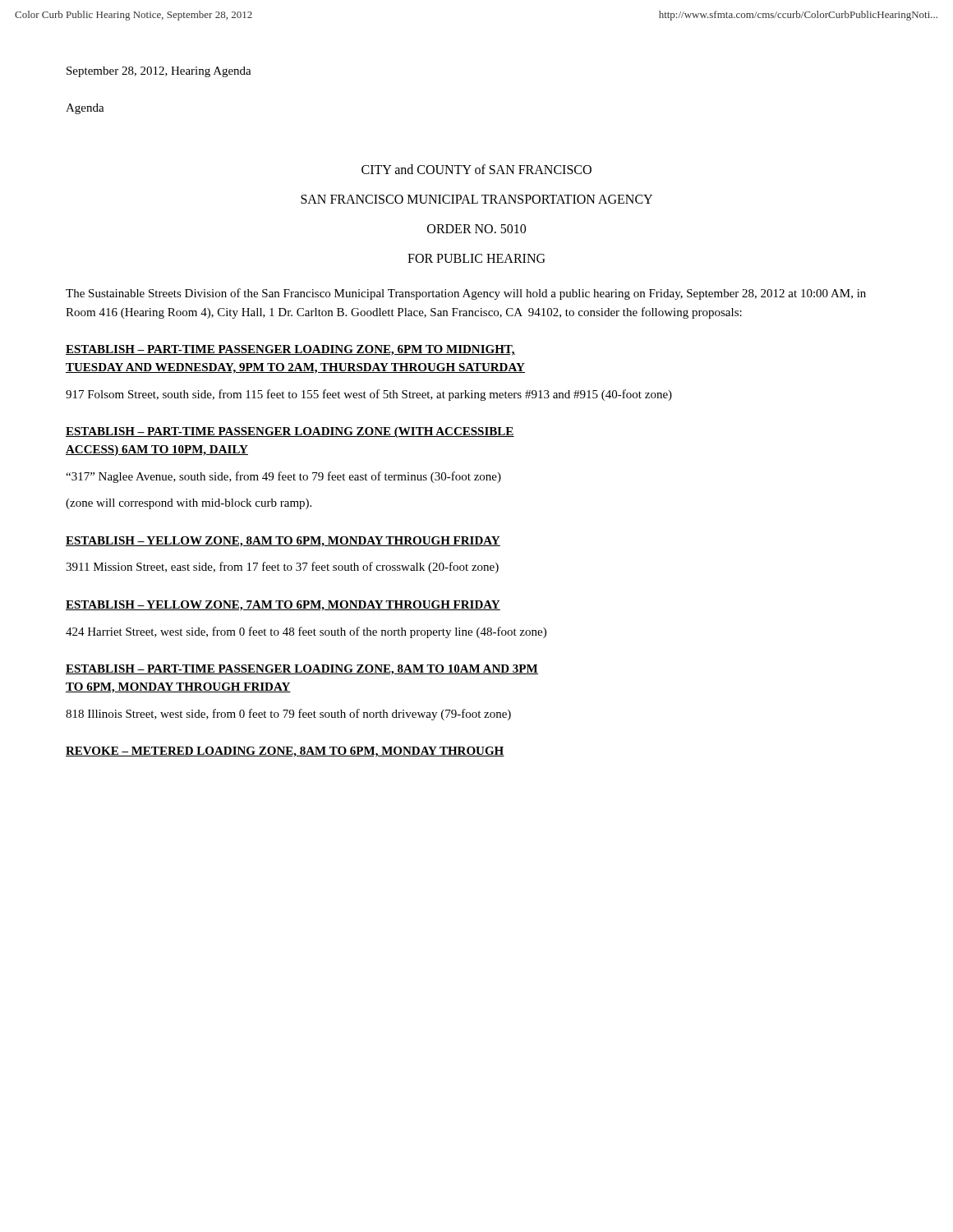
Task: Select the text starting "ORDER NO. 5010"
Action: (476, 229)
